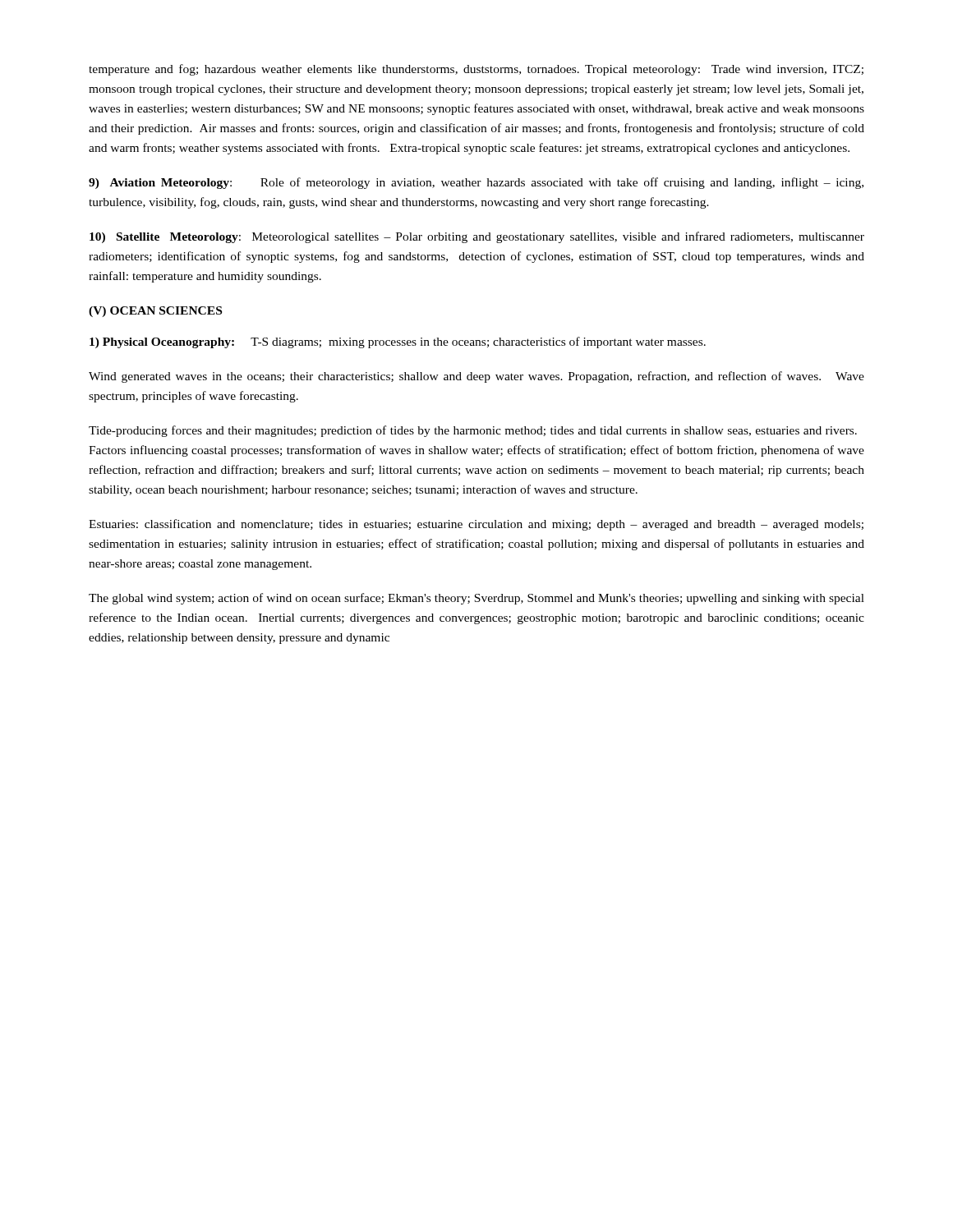The width and height of the screenshot is (953, 1232).
Task: Click on the passage starting "10) Satellite Meteorology: Meteorological"
Action: [476, 256]
